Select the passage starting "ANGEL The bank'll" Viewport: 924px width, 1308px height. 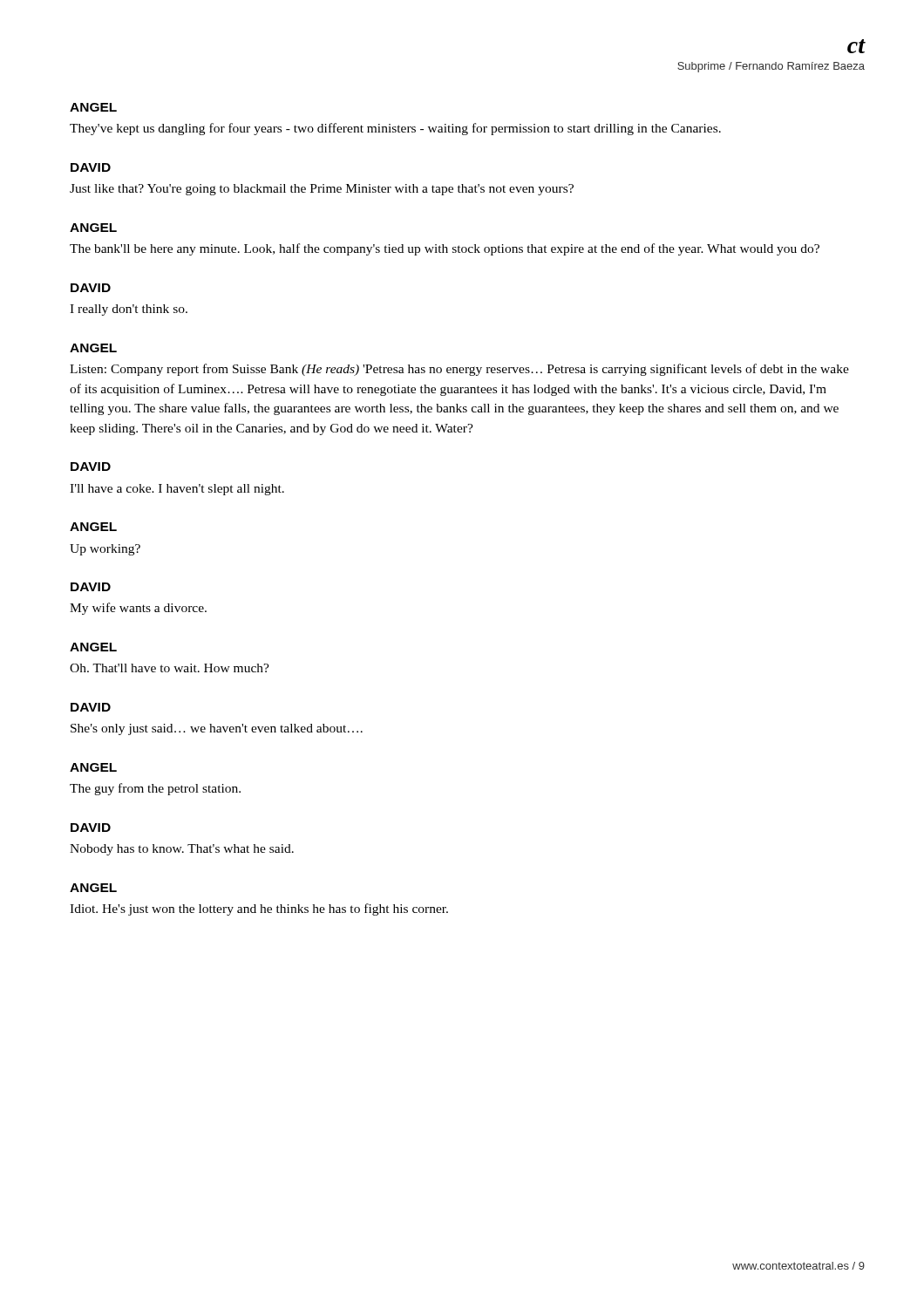tap(462, 238)
